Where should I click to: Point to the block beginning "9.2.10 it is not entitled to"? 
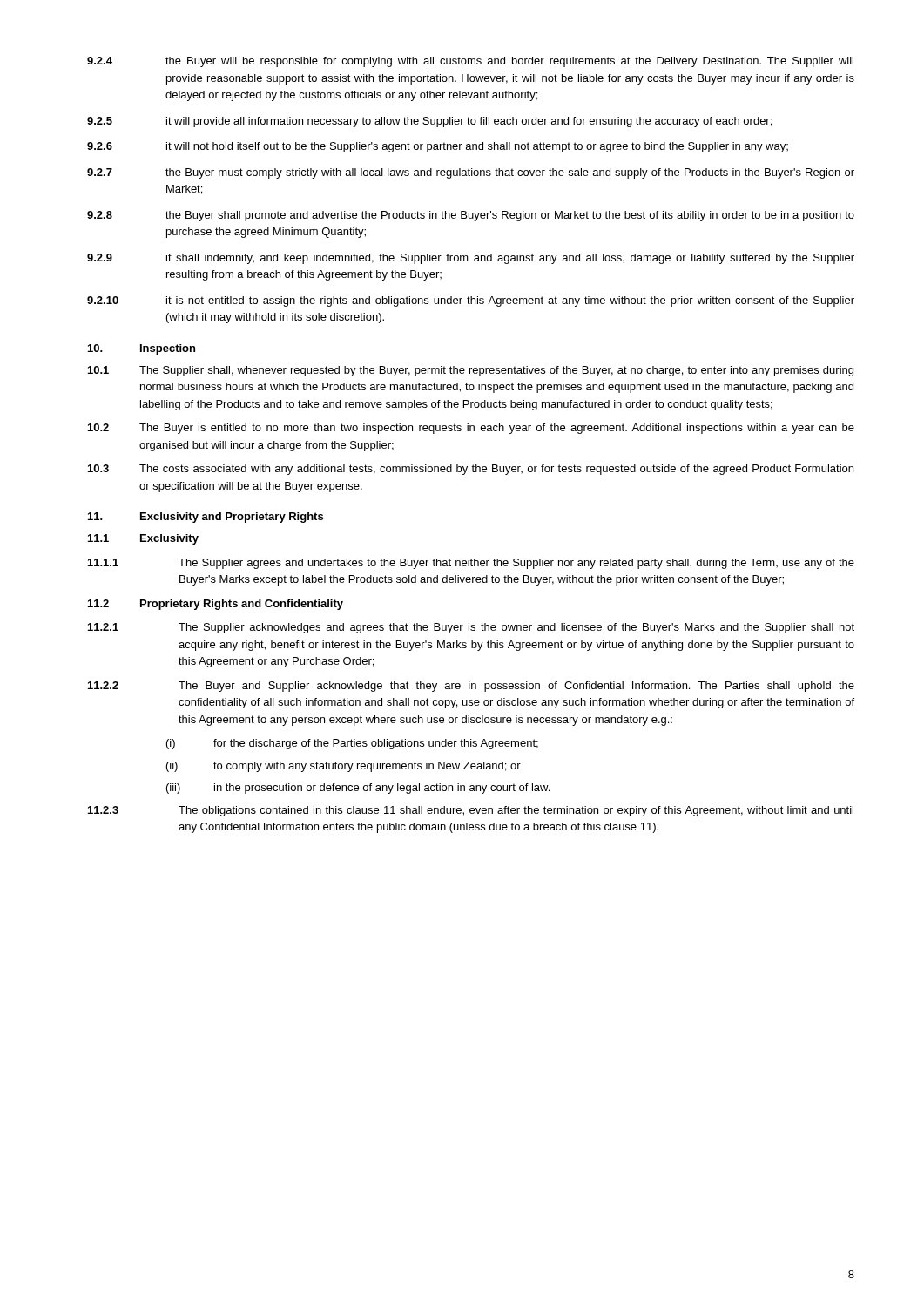click(x=471, y=308)
